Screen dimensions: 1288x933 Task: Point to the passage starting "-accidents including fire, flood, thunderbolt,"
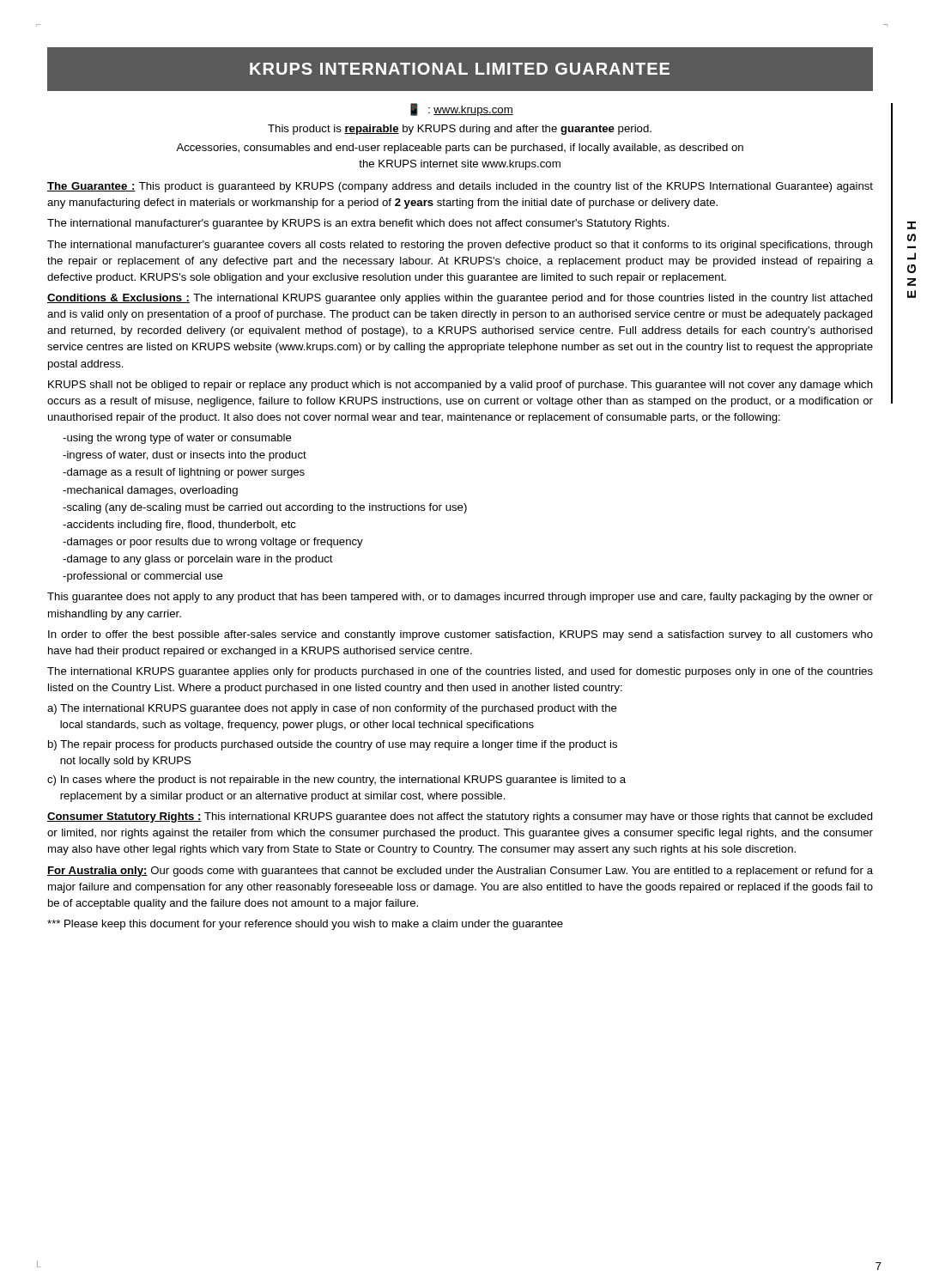pos(179,524)
